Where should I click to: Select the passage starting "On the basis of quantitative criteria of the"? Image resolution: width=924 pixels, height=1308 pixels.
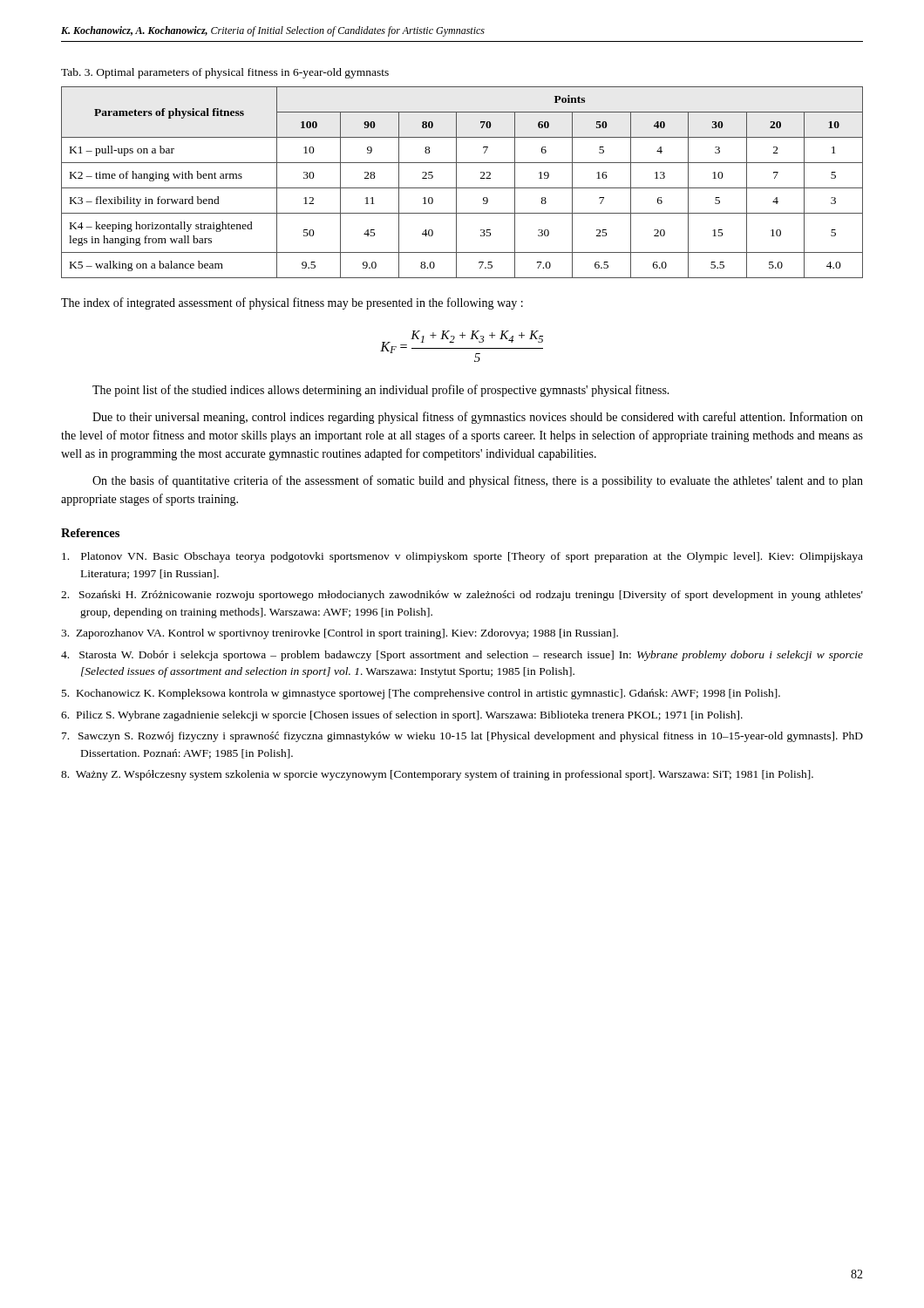pos(462,490)
